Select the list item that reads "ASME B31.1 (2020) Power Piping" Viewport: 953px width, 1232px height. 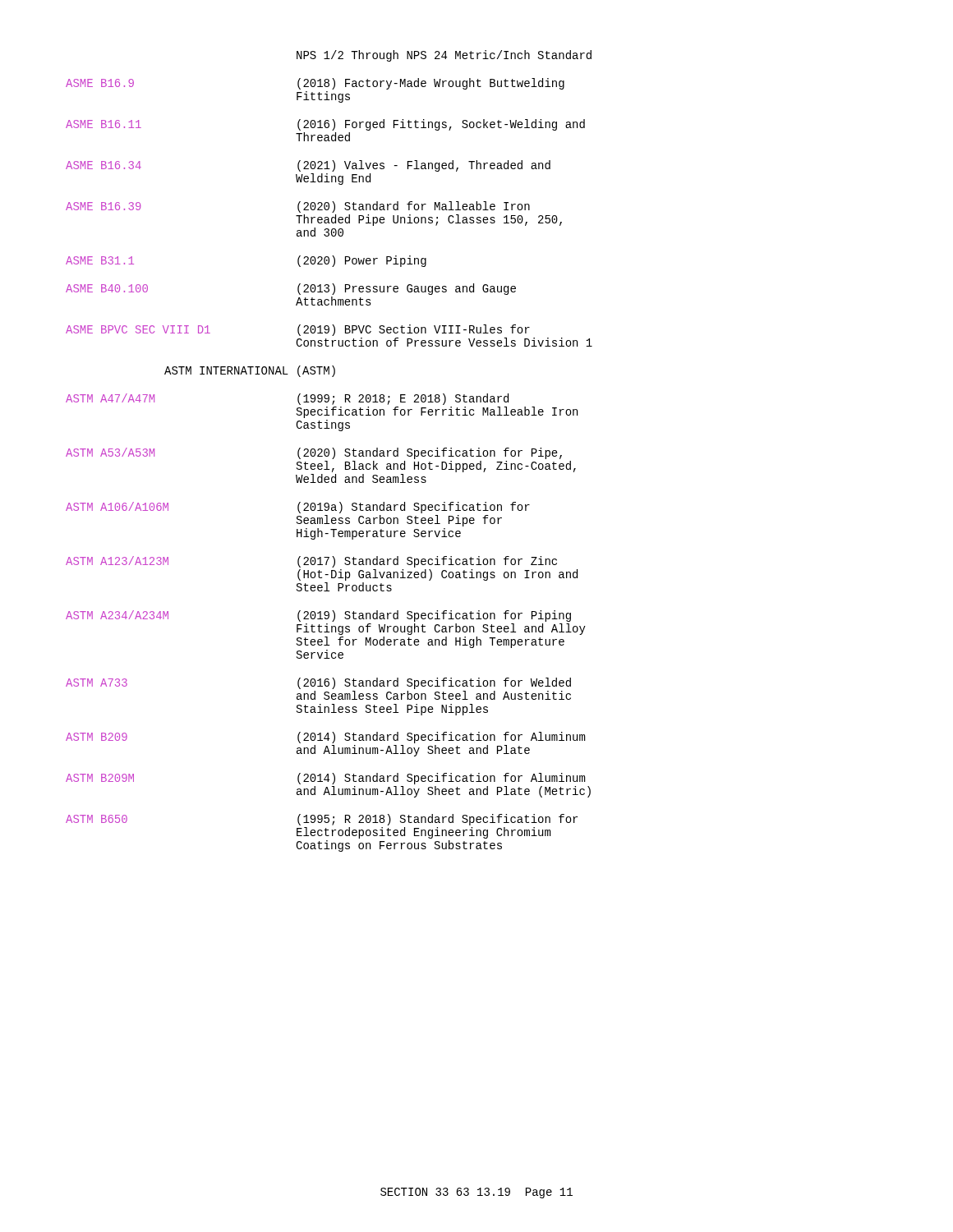[105, 261]
